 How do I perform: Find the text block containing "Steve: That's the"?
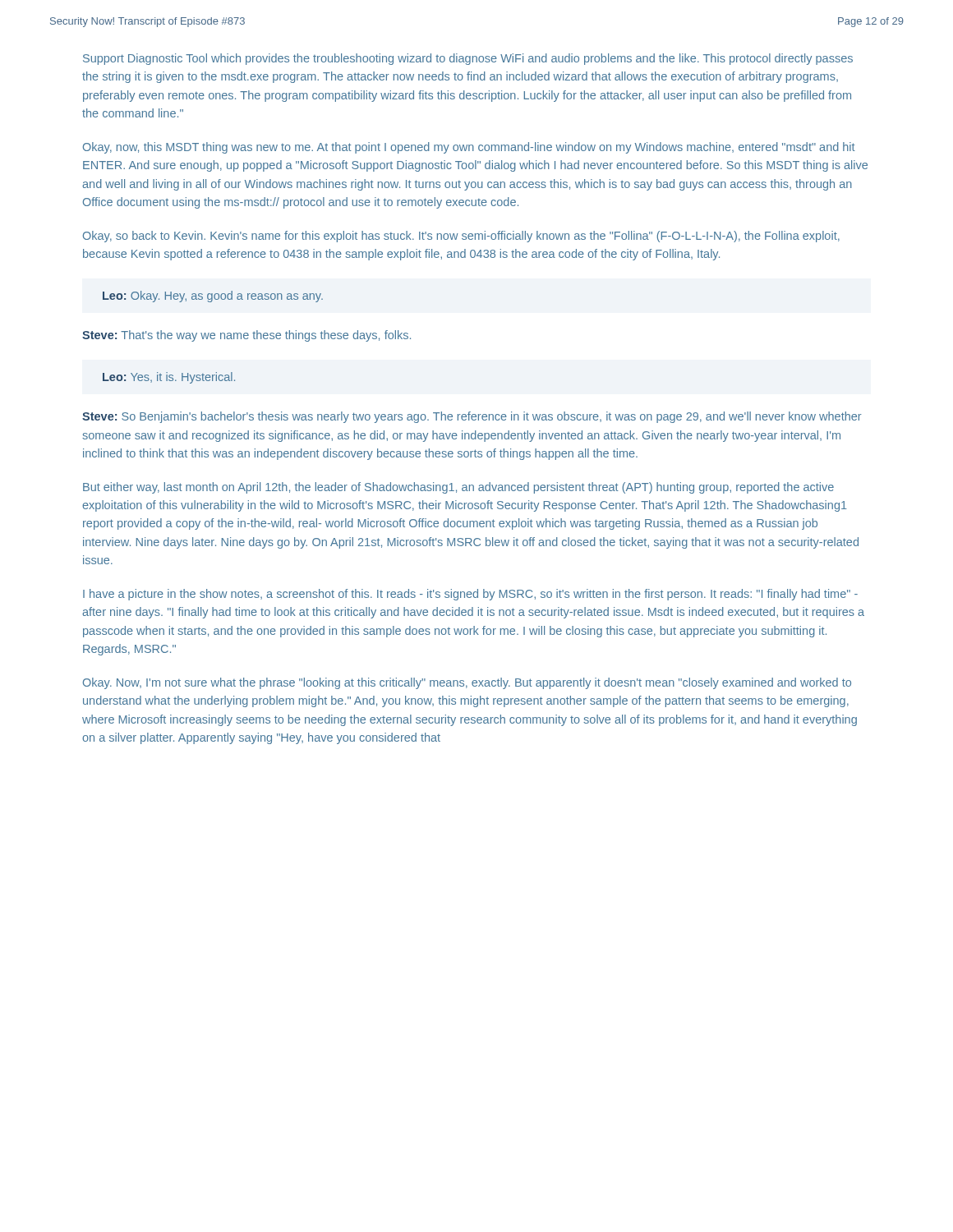(x=247, y=335)
